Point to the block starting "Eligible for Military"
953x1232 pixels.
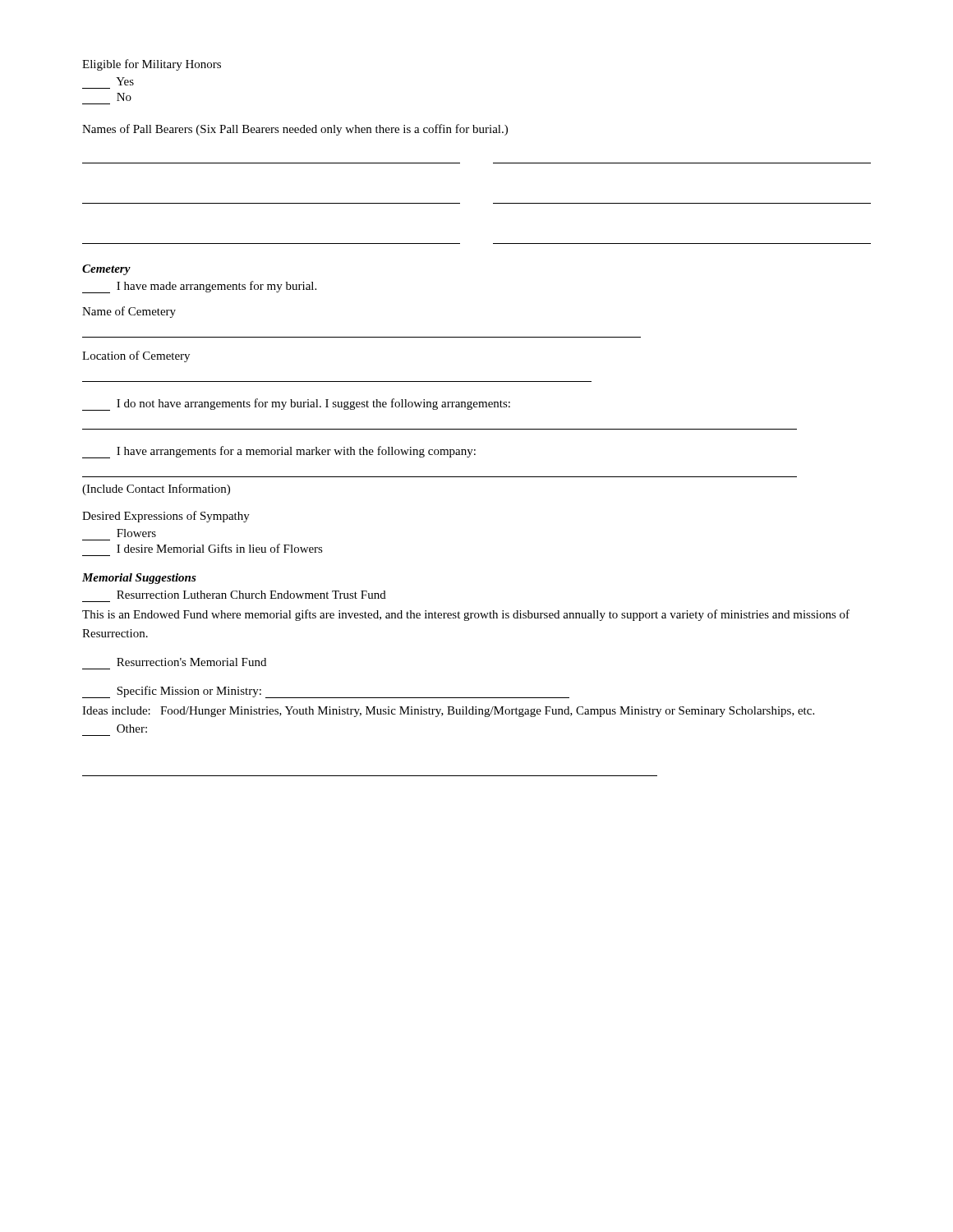click(x=152, y=64)
